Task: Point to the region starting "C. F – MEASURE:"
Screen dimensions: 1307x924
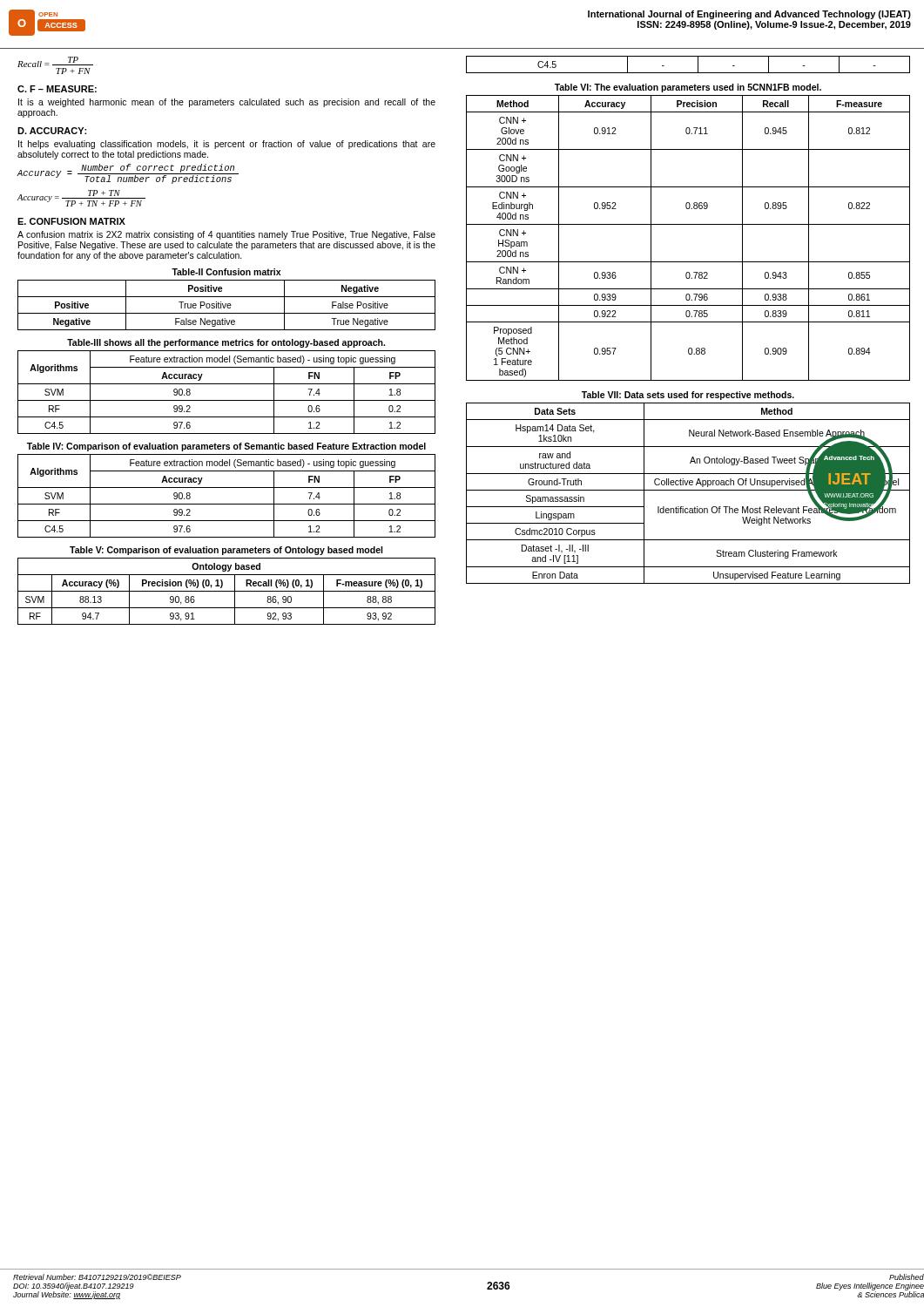Action: click(57, 89)
